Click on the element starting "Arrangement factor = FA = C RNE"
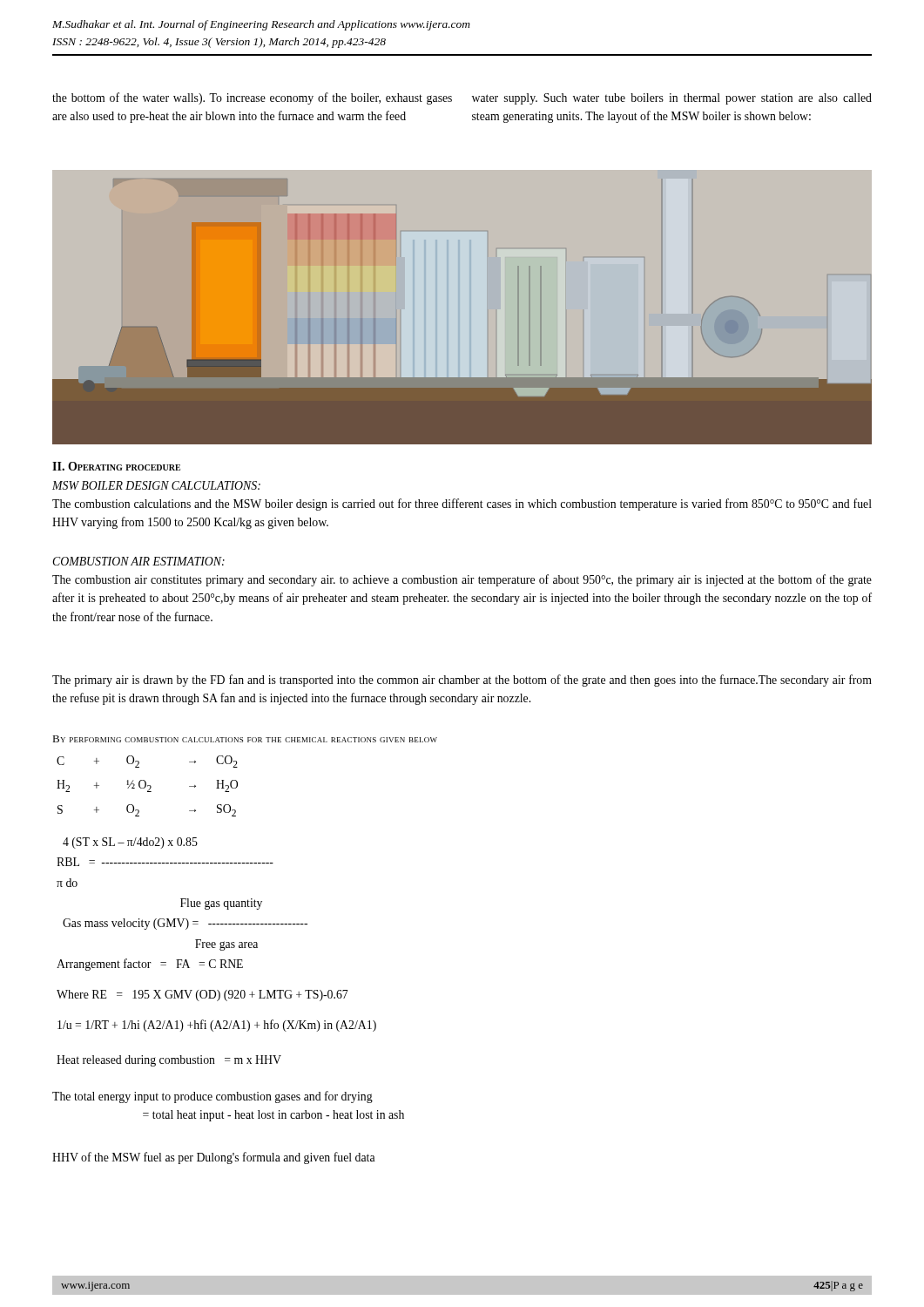924x1307 pixels. 150,964
